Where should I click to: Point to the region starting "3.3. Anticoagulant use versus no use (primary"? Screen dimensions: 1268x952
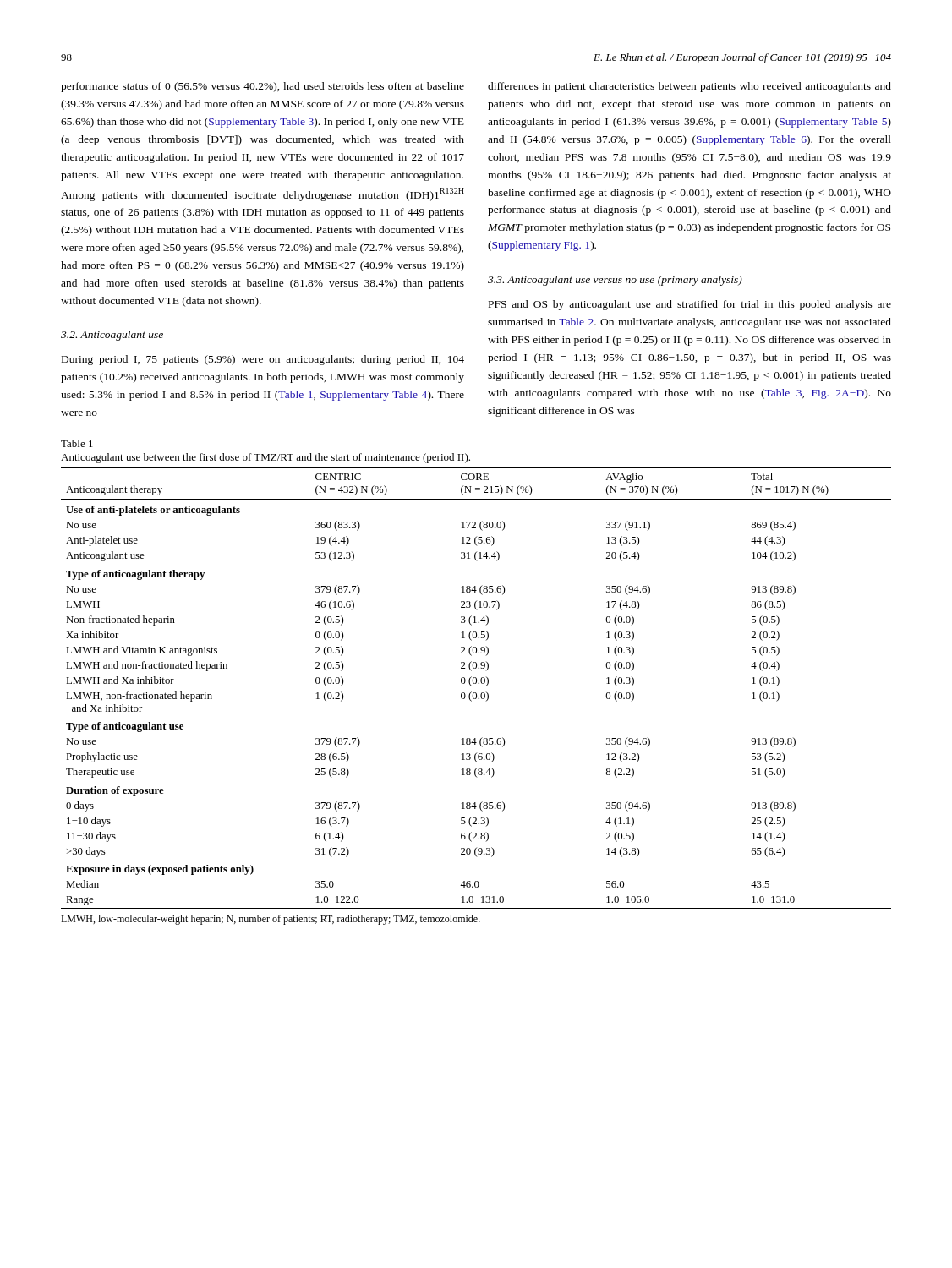click(615, 280)
